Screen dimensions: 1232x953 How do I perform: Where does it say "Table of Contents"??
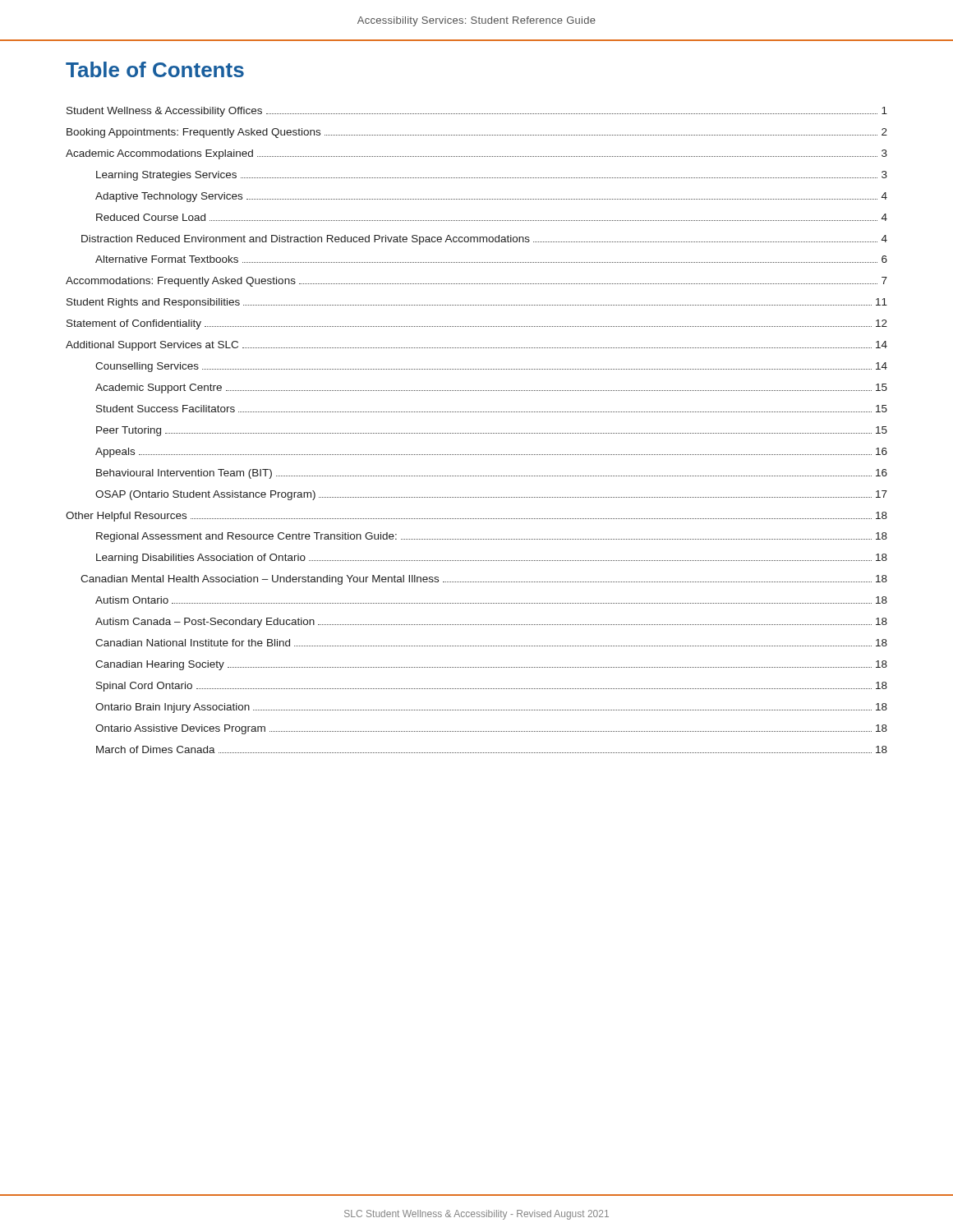155,70
